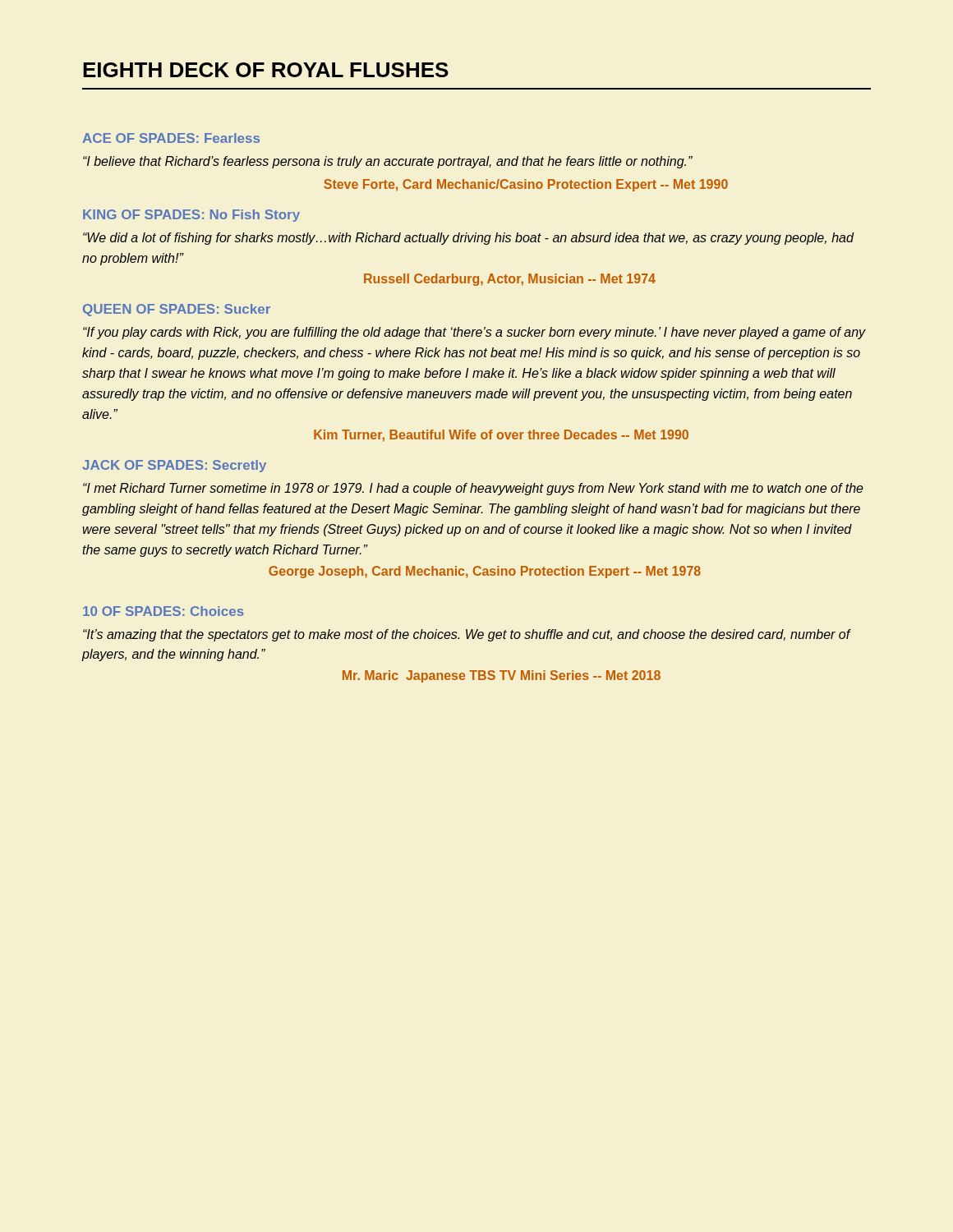
Task: Select the text block with the text "Kim Turner, Beautiful Wife of"
Action: [x=501, y=435]
